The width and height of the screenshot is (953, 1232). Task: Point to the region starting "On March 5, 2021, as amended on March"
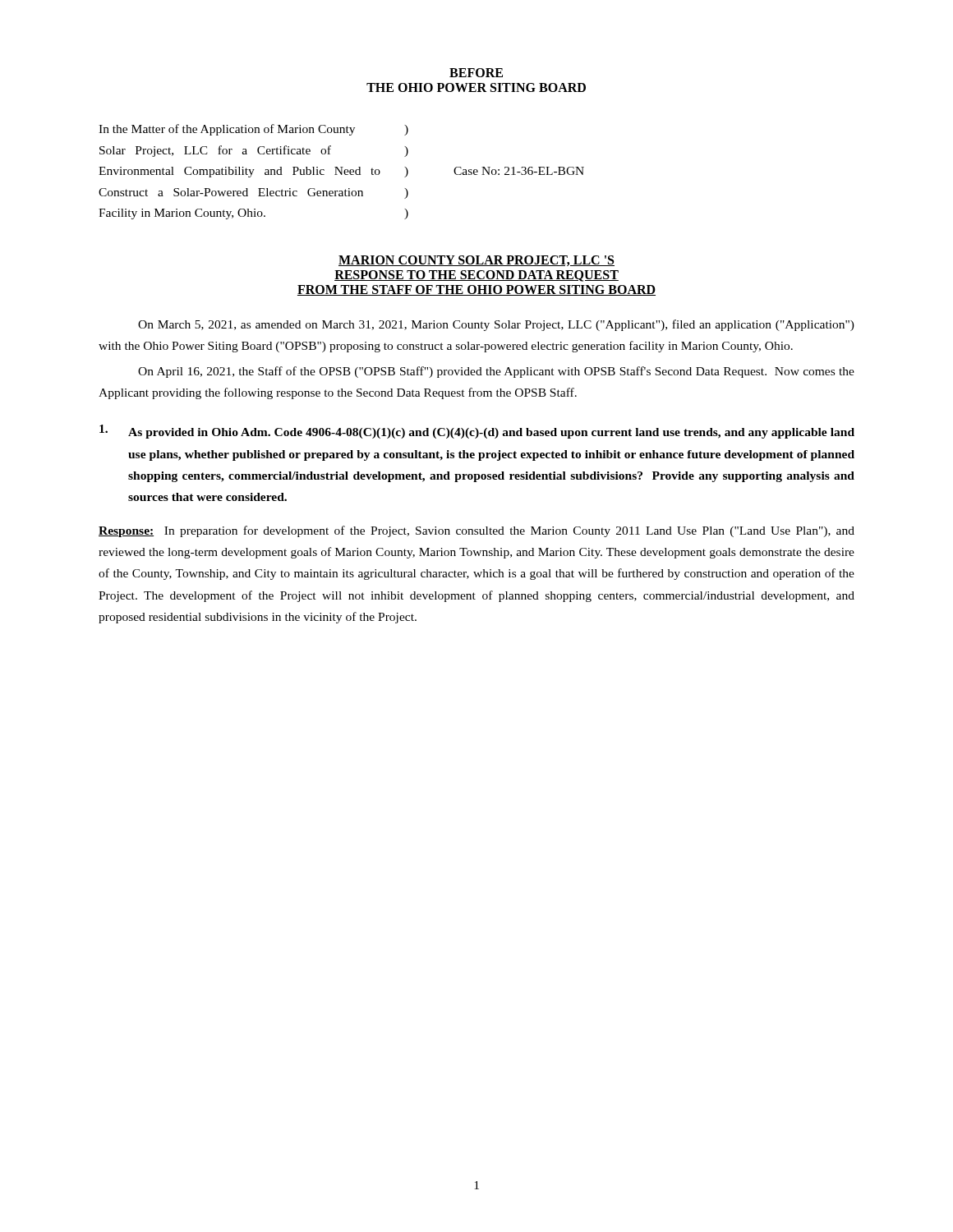(x=476, y=335)
